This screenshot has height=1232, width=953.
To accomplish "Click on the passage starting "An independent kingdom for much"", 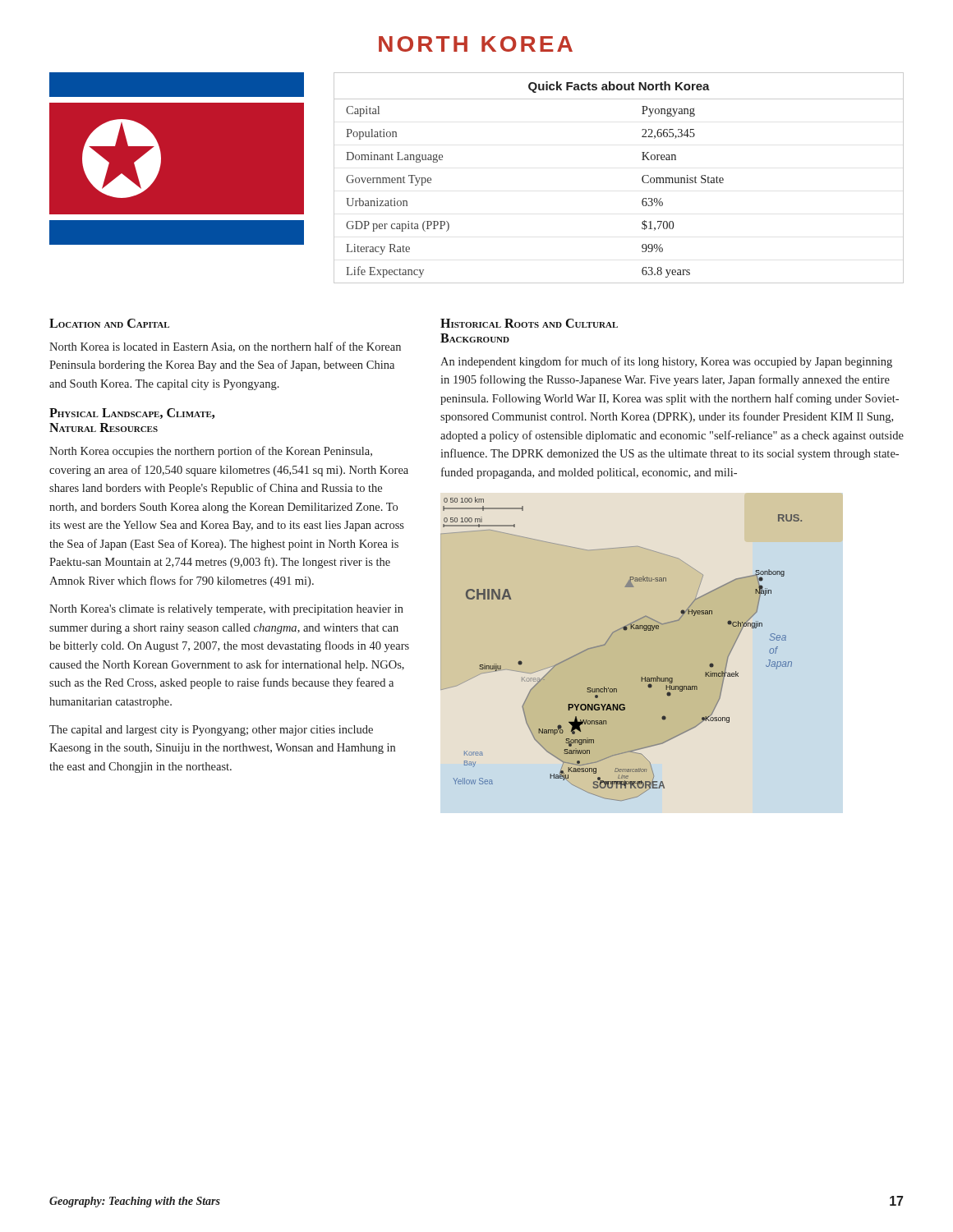I will 672,417.
